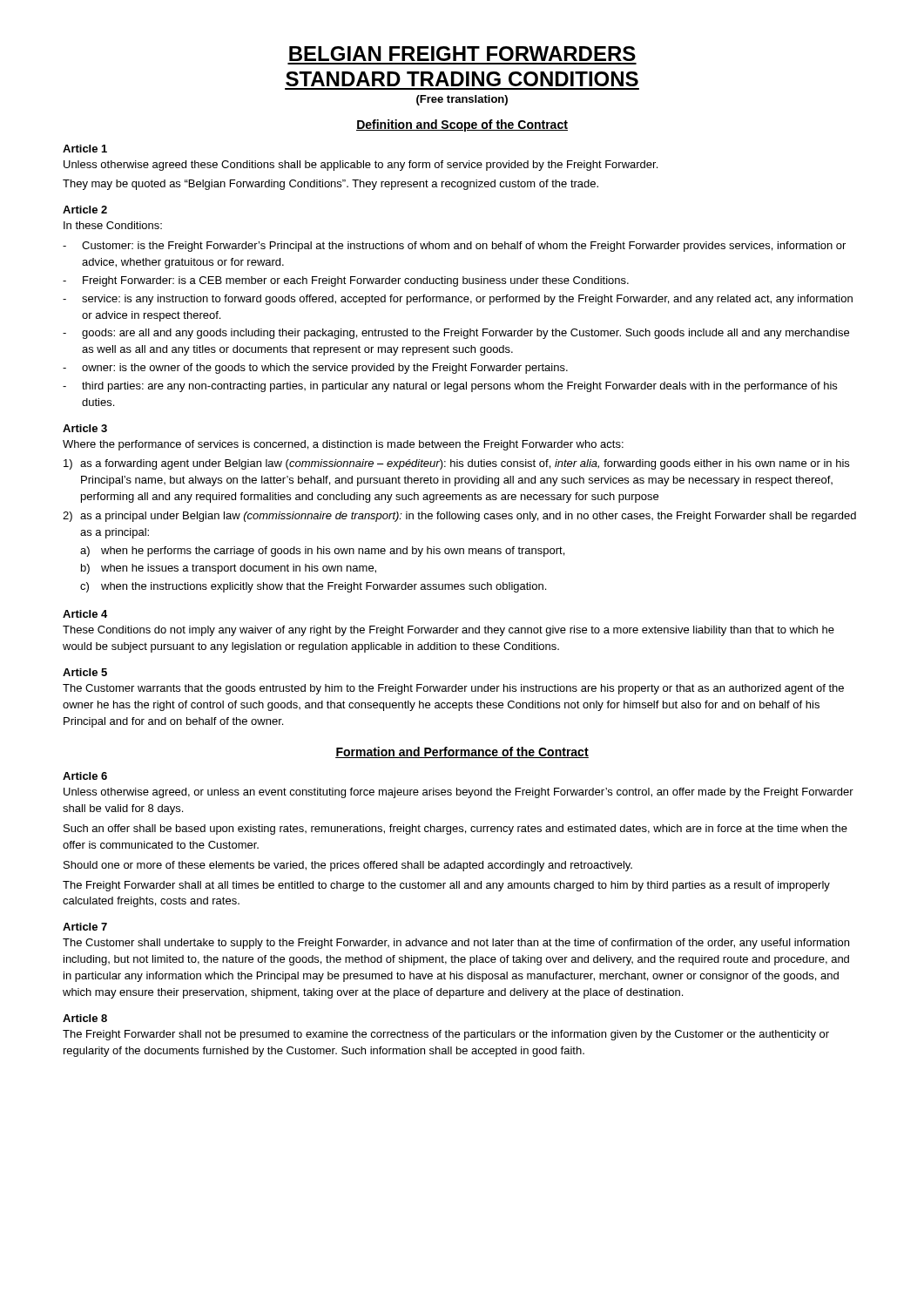This screenshot has width=924, height=1307.
Task: Click on the element starting "2) as a principal under Belgian law"
Action: pos(462,552)
